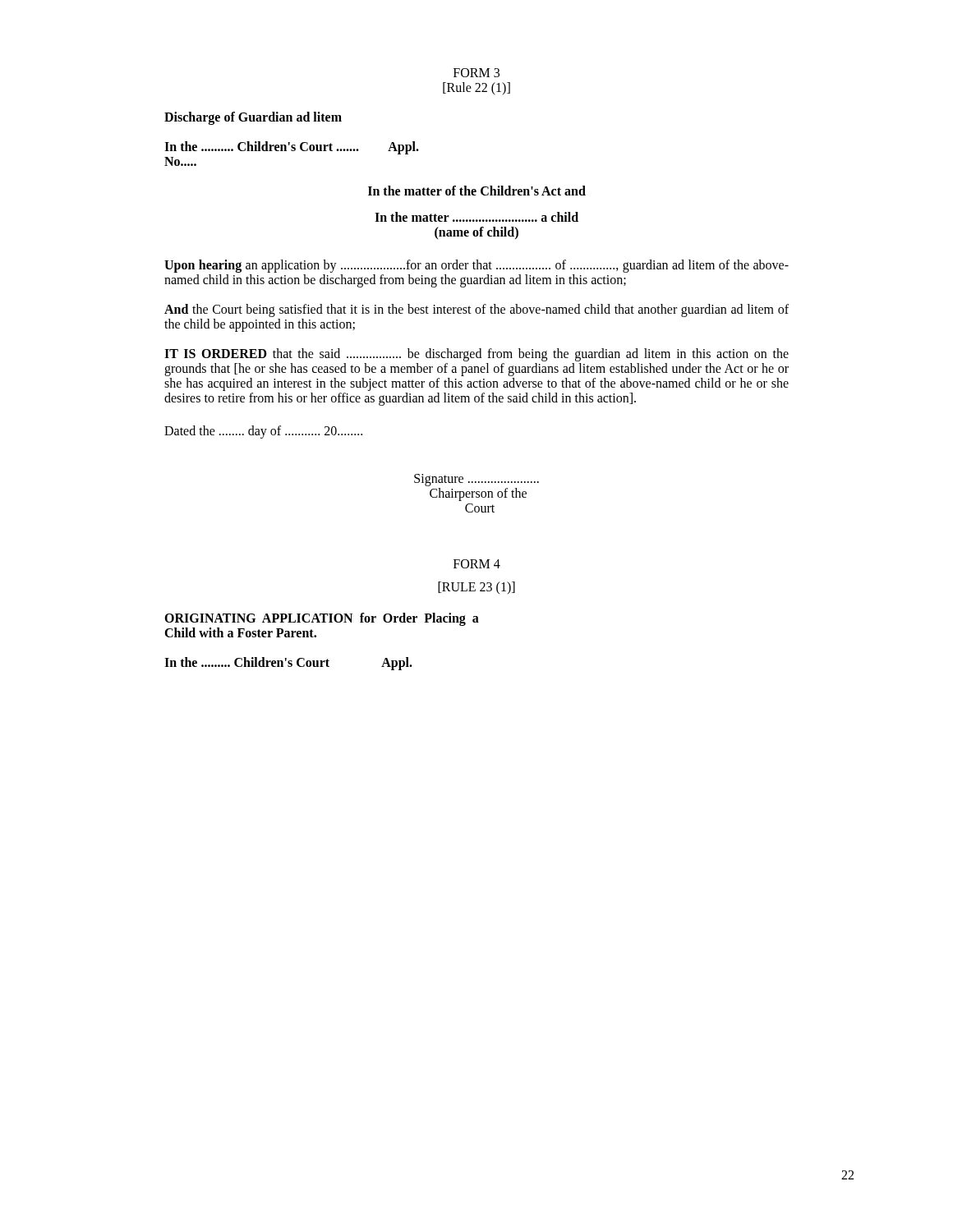Find the passage starting "IT IS ORDERED that the said ................. be"
The width and height of the screenshot is (953, 1232).
pyautogui.click(x=476, y=376)
